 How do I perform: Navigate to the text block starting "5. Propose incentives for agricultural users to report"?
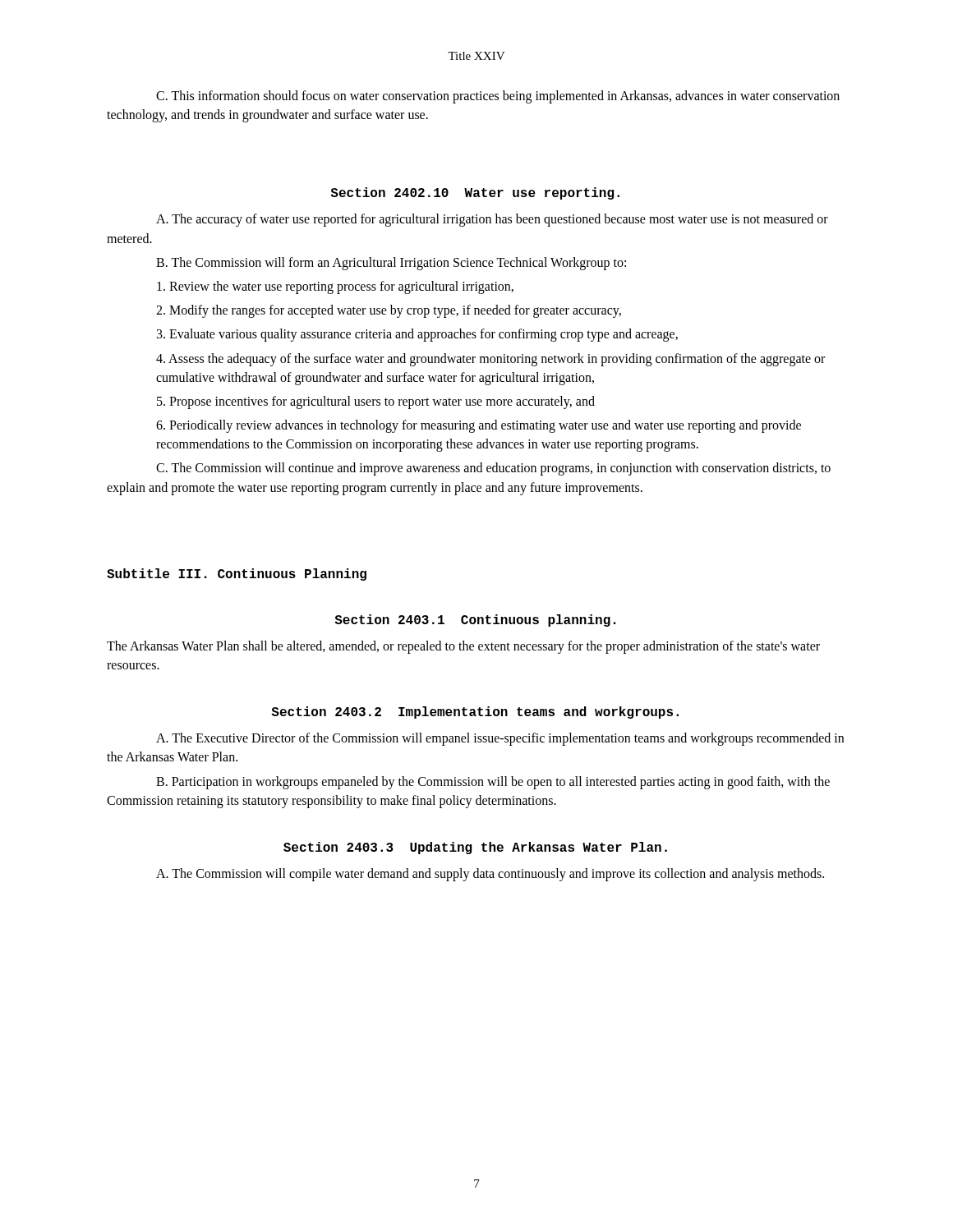(x=501, y=401)
